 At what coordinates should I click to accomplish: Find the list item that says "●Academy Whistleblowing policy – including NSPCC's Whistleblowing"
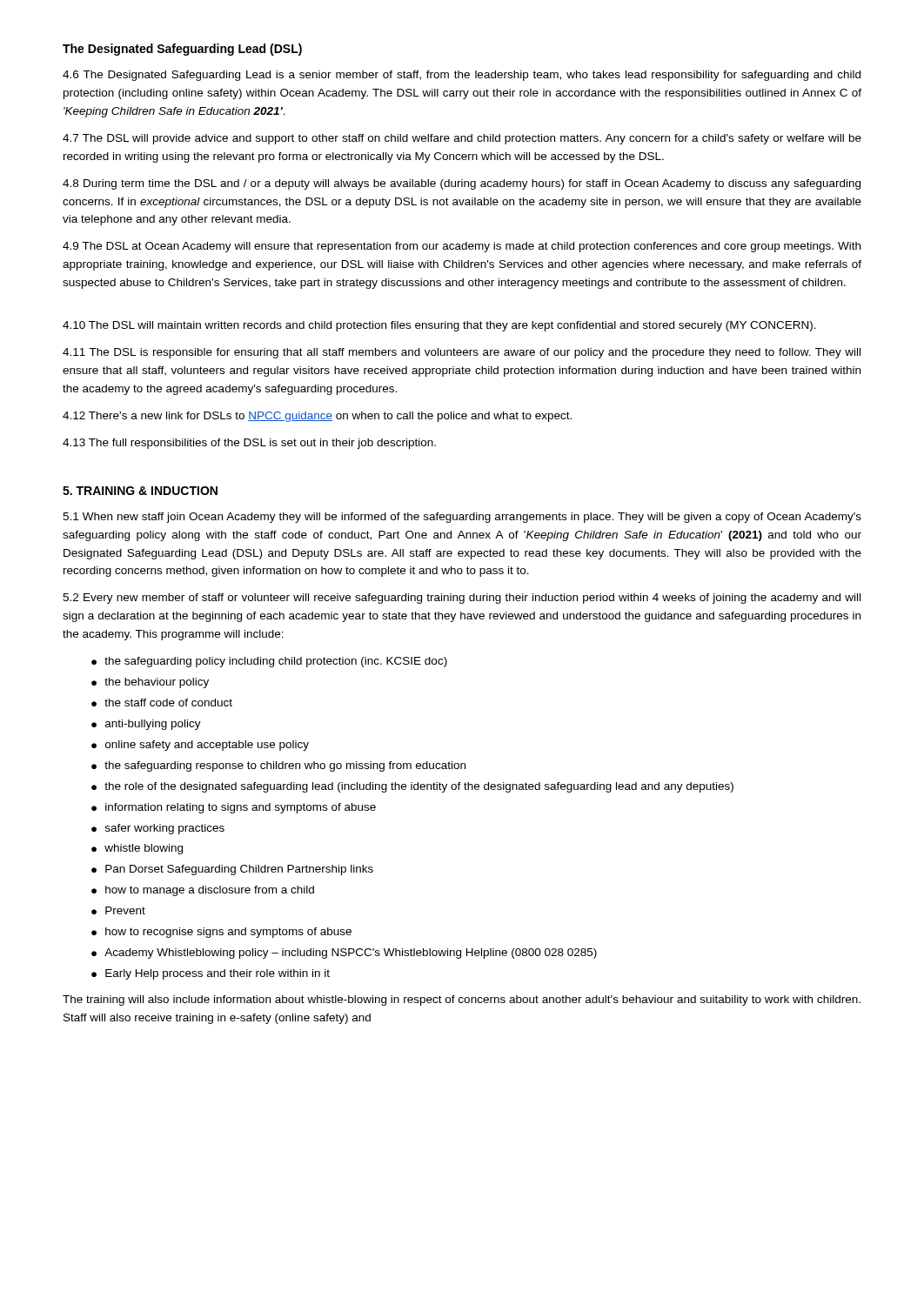point(476,954)
